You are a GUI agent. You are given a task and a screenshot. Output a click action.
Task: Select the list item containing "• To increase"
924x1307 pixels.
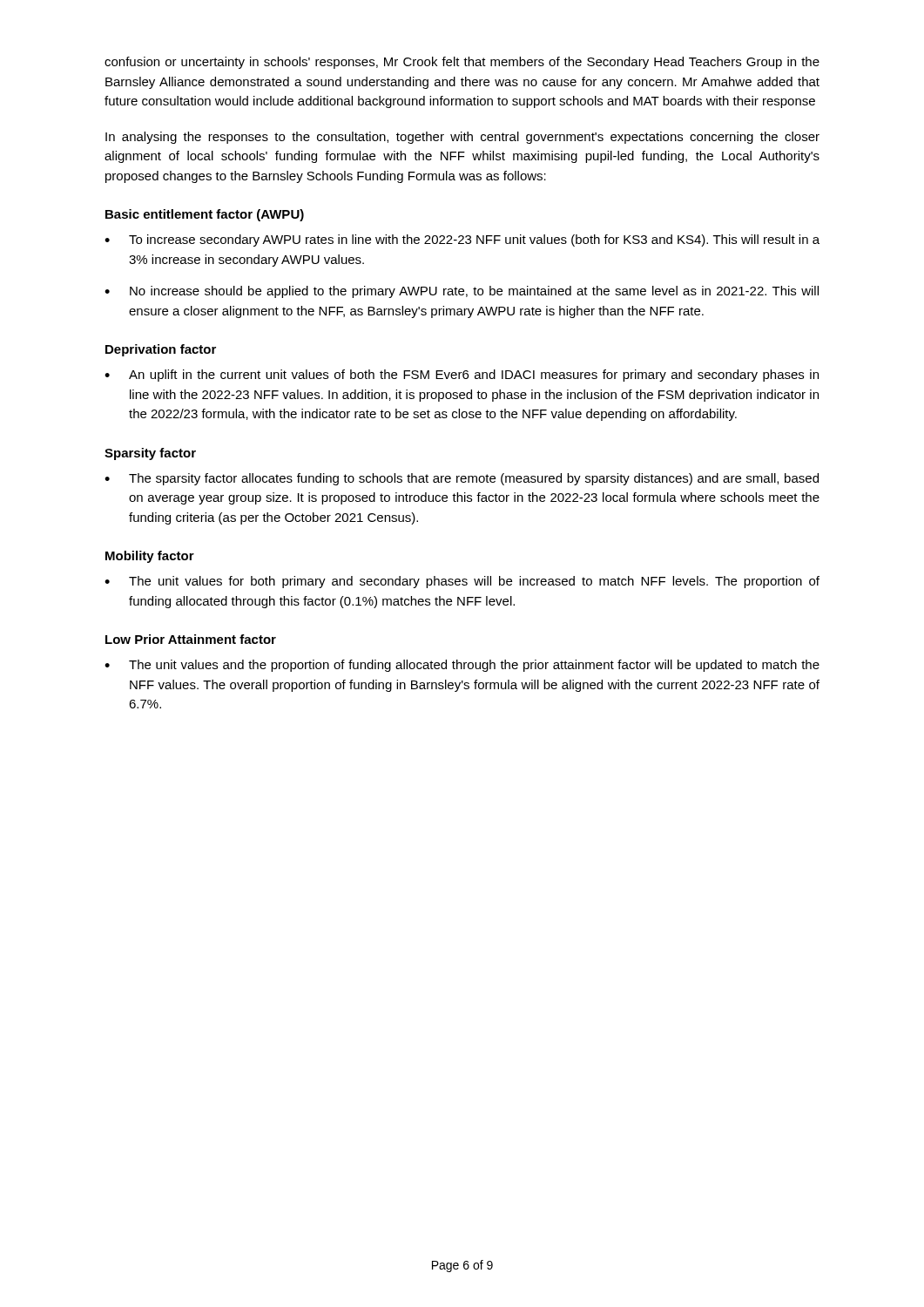click(462, 250)
